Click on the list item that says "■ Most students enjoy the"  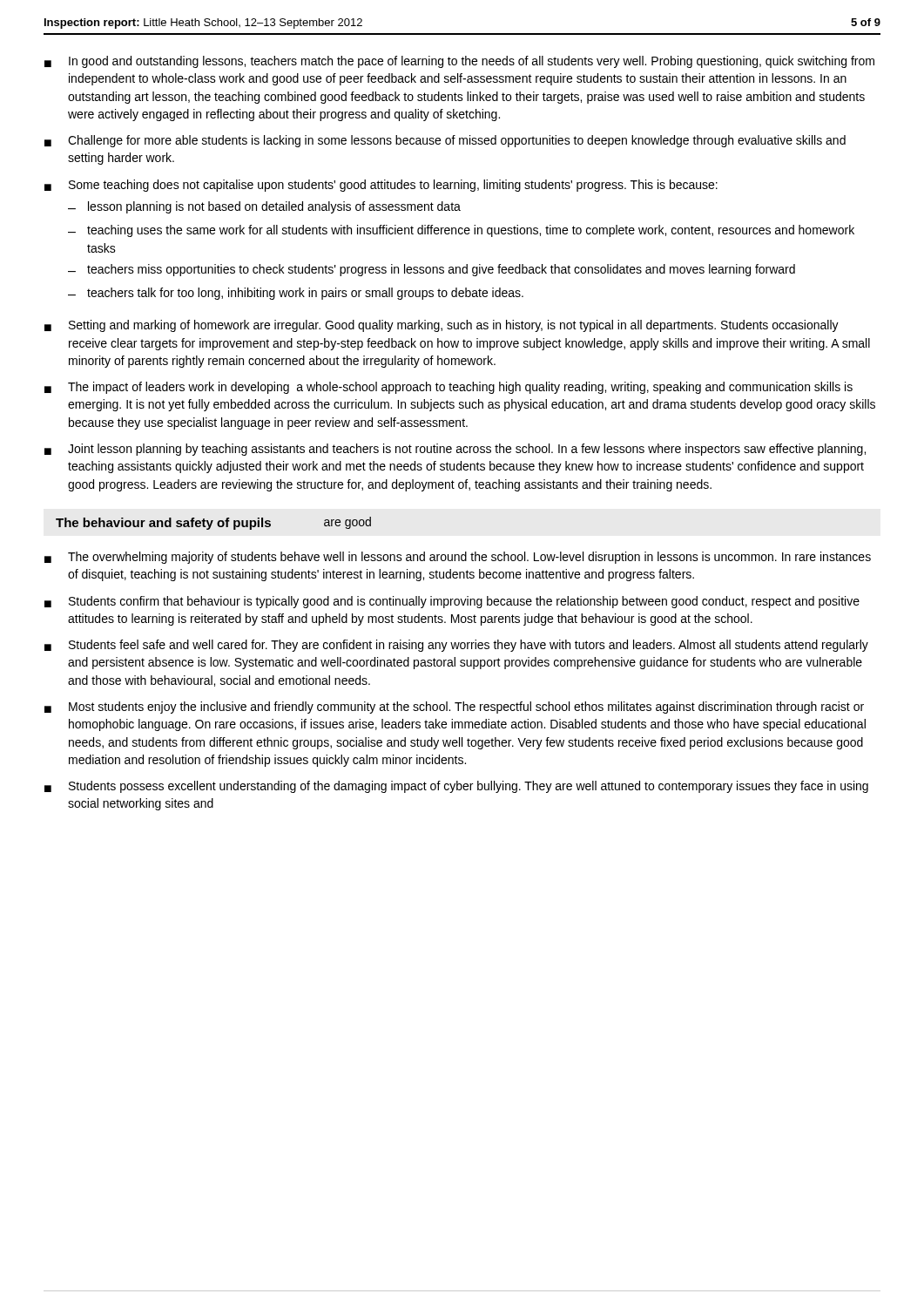[x=462, y=733]
